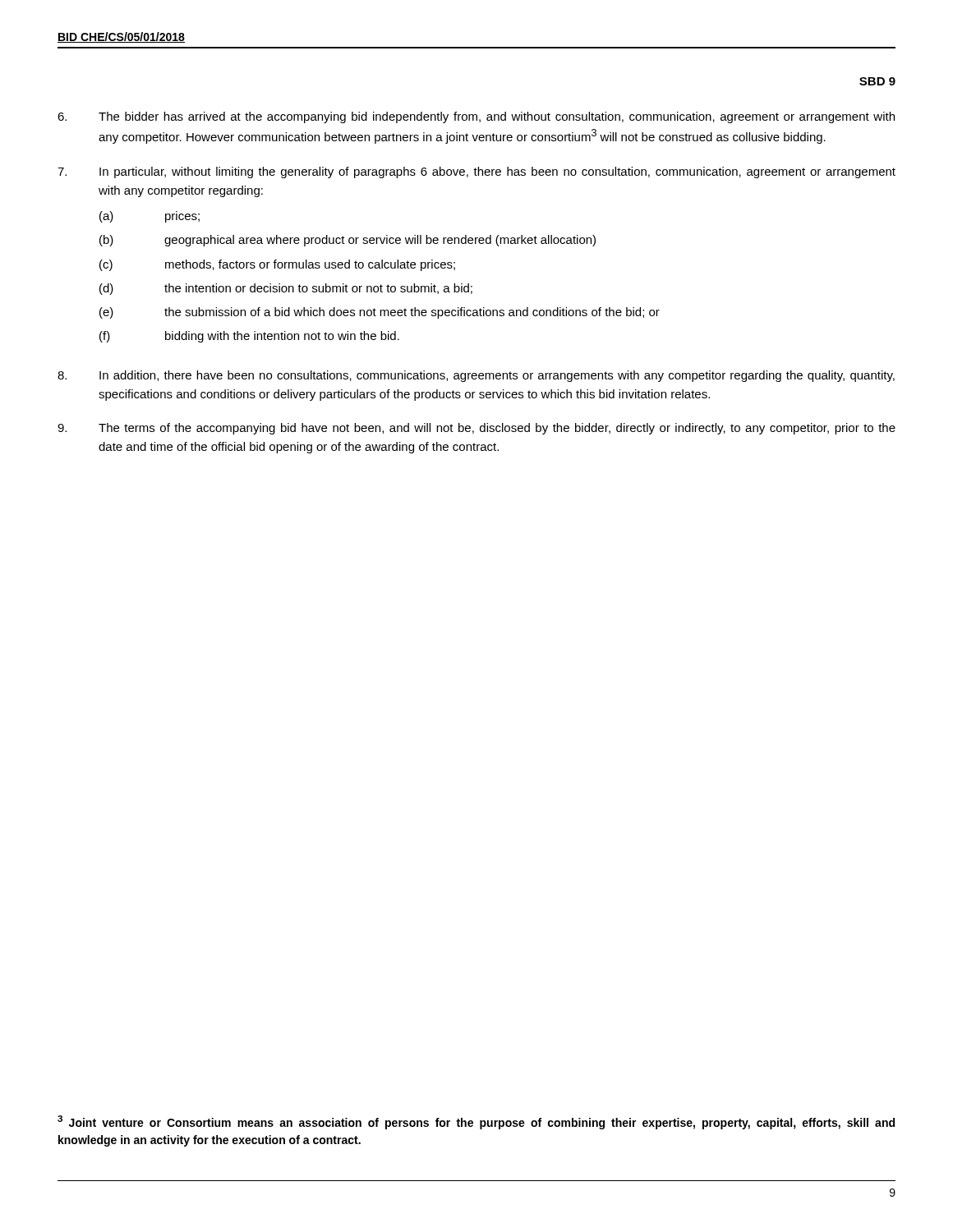Click the passage that begins "(f) bidding with the intention"
Image resolution: width=953 pixels, height=1232 pixels.
click(249, 337)
